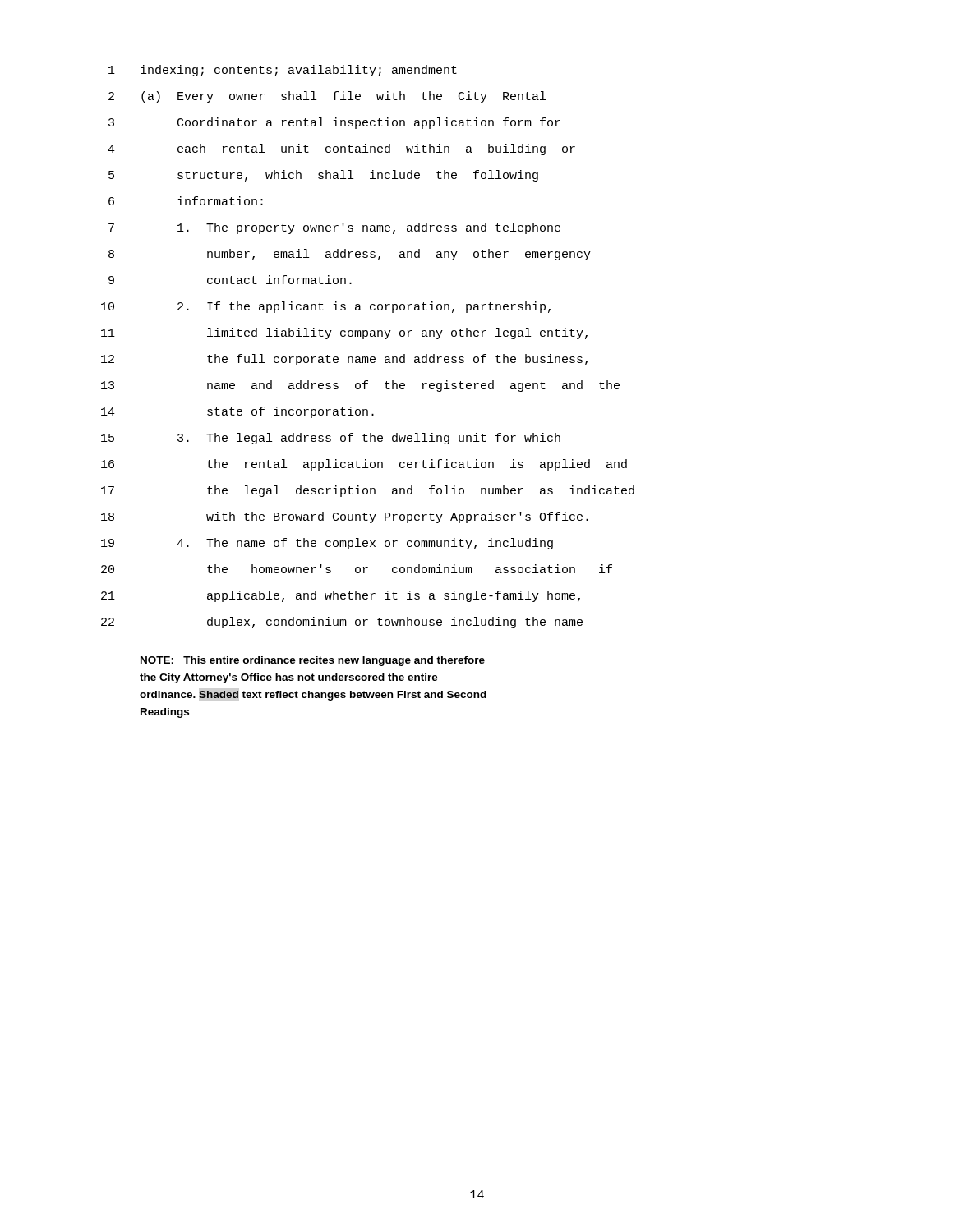Find the list item that says "18 with the Broward"
The height and width of the screenshot is (1232, 954).
click(x=477, y=518)
